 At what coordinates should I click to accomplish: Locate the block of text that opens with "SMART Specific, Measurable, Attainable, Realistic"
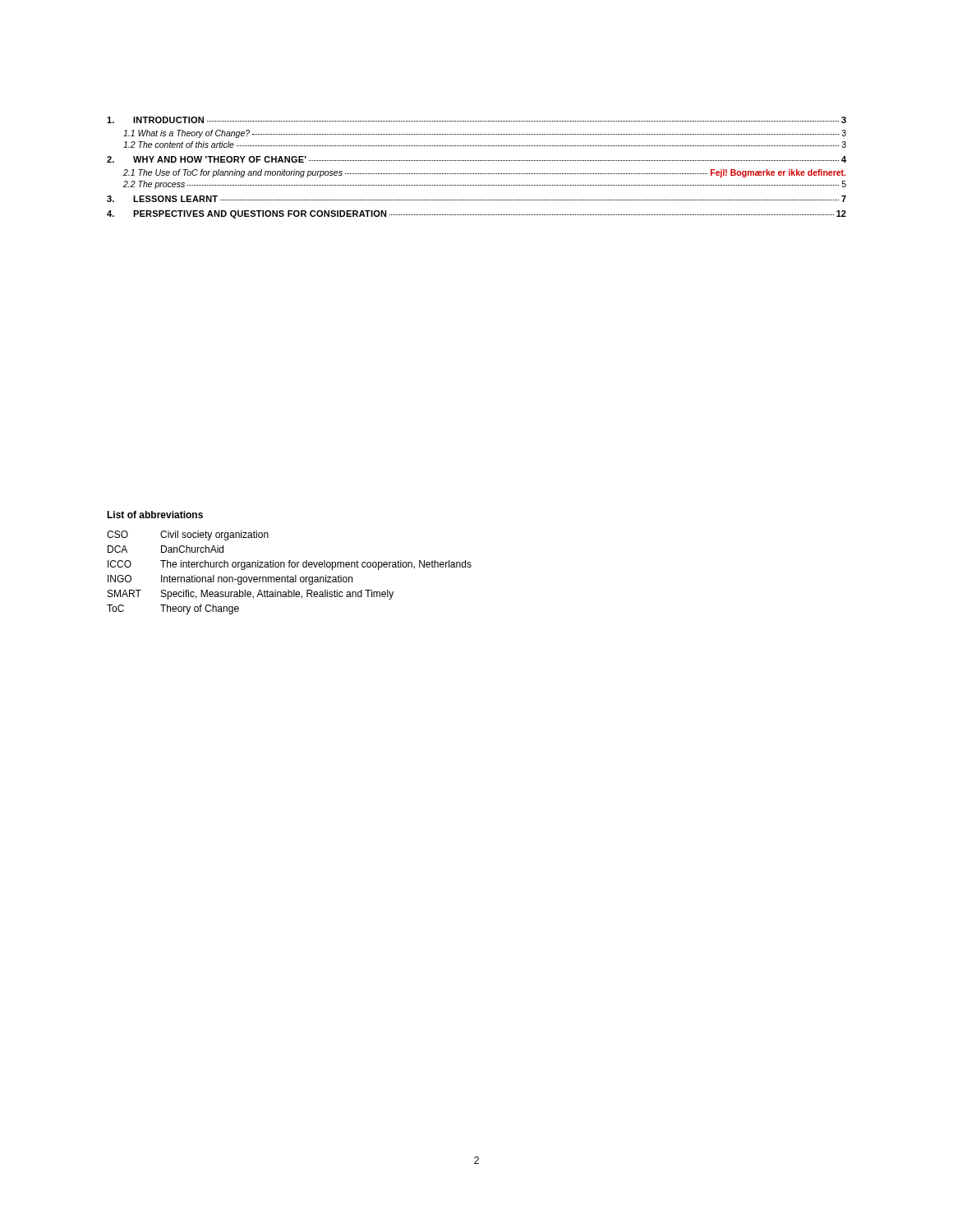289,594
